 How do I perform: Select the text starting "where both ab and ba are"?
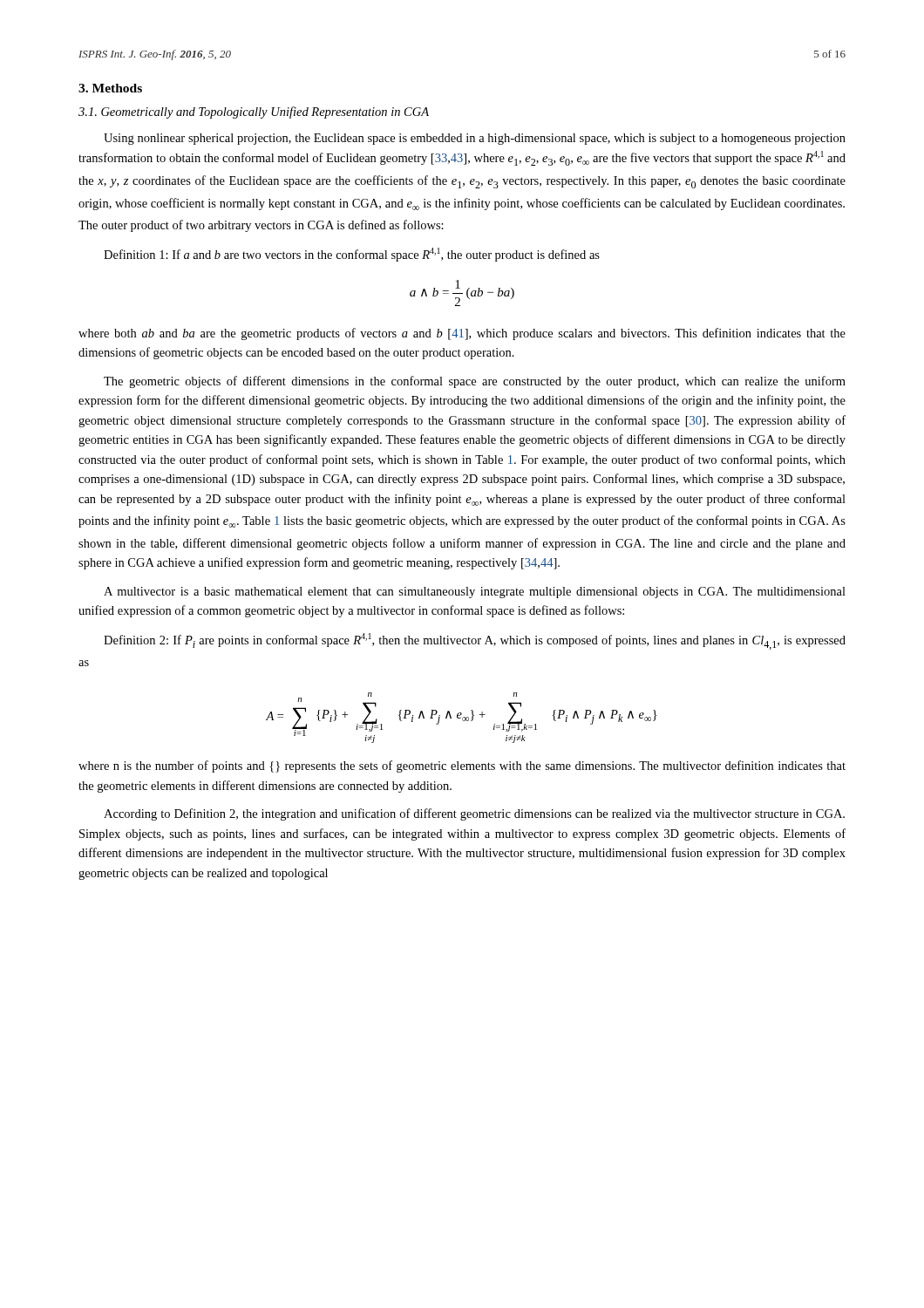[x=462, y=343]
